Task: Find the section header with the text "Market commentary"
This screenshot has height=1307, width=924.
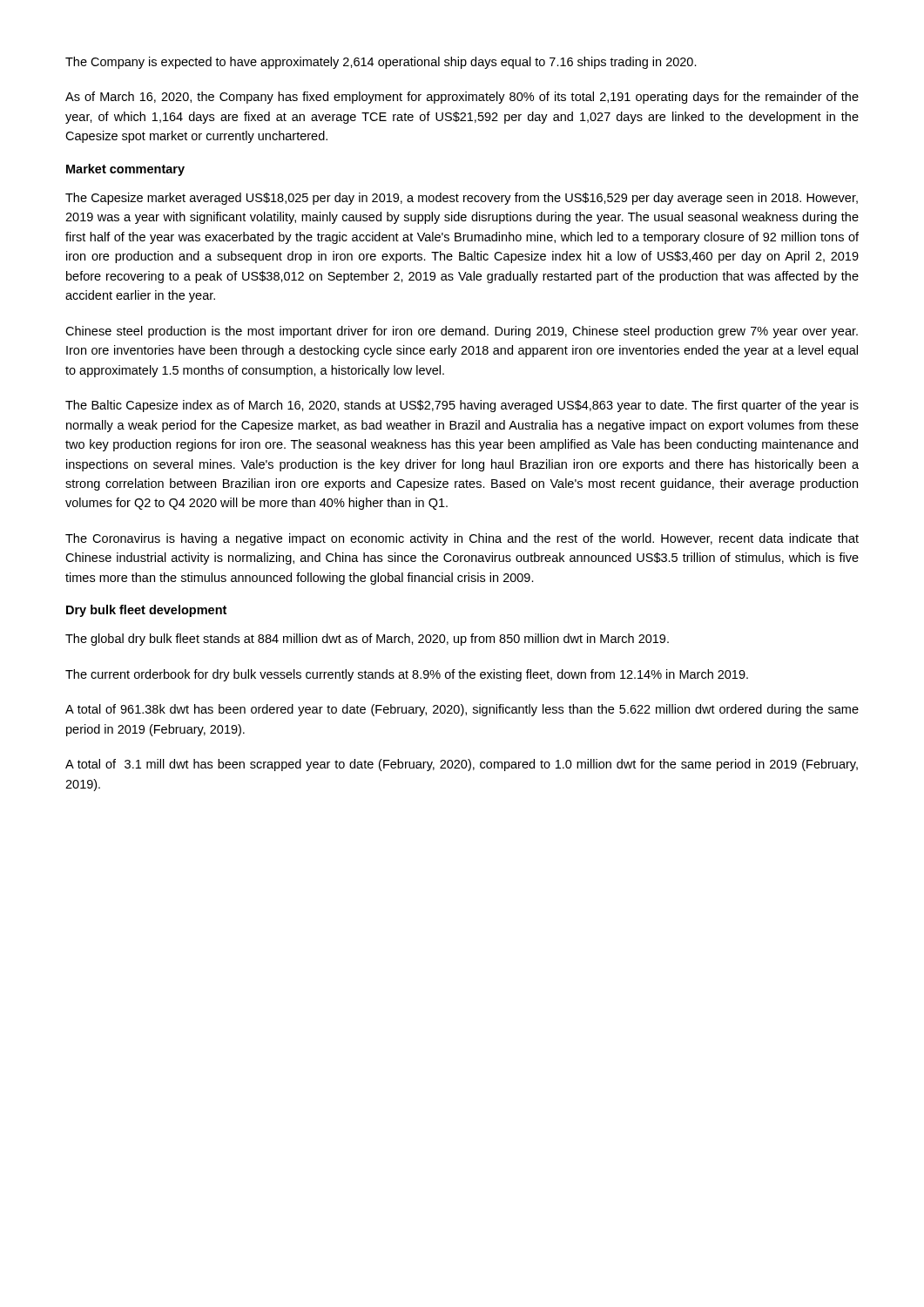Action: point(125,169)
